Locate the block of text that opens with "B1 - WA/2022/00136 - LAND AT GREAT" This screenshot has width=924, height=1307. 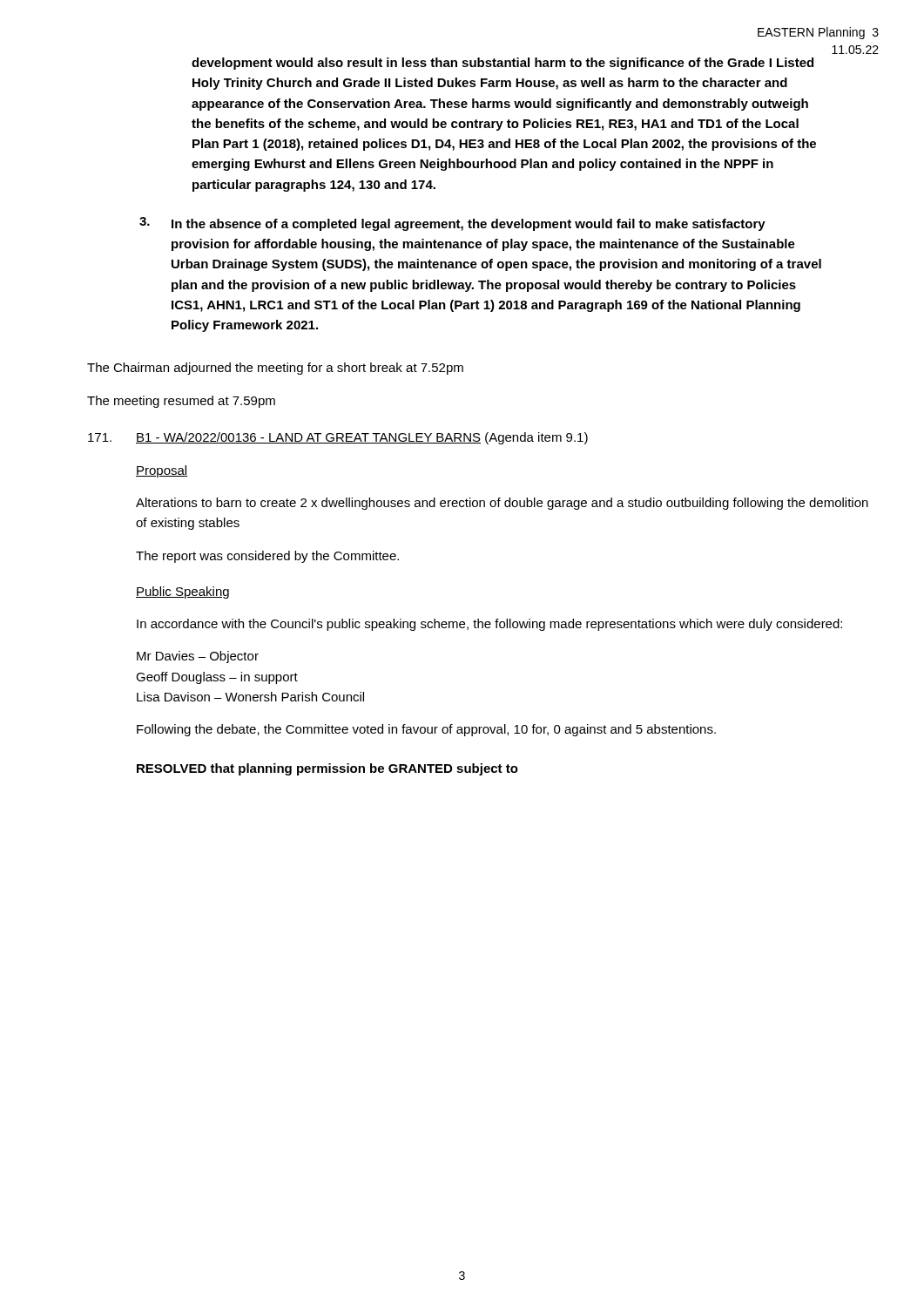point(483,437)
